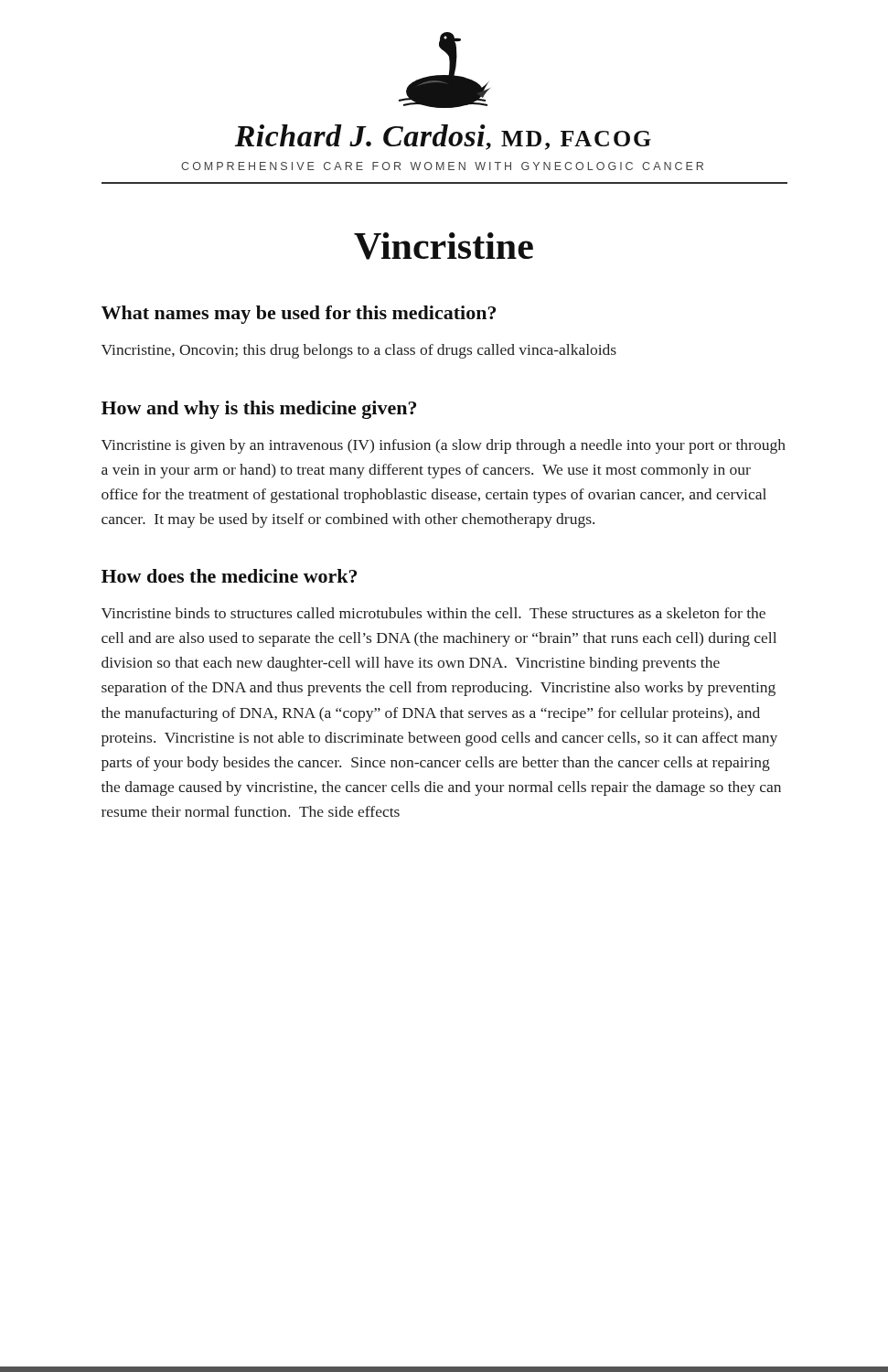This screenshot has height=1372, width=888.
Task: Where is the passage that starts "Vincristine binds to structures called microtubules within the"?
Action: click(441, 712)
